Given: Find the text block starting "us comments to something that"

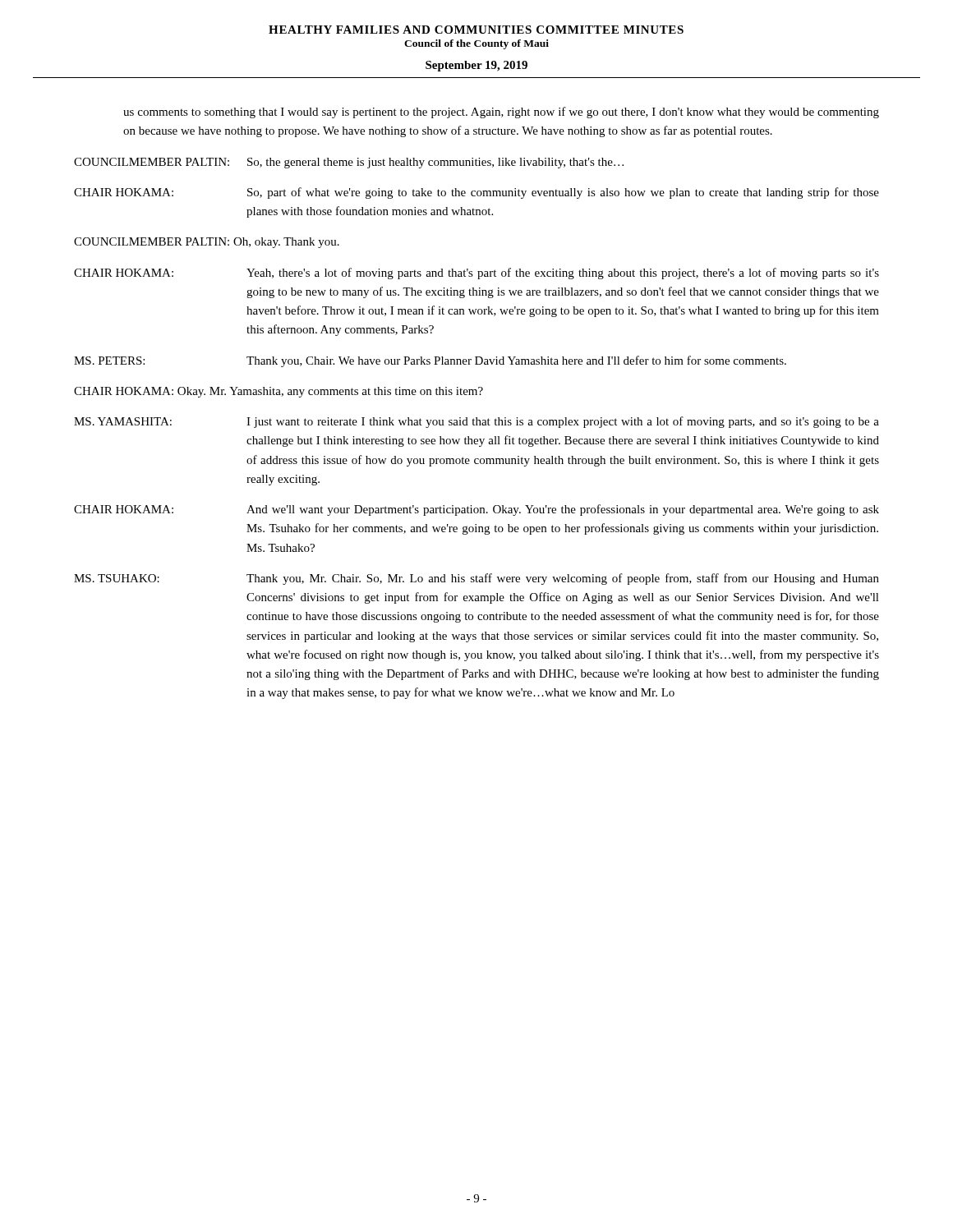Looking at the screenshot, I should pyautogui.click(x=501, y=121).
